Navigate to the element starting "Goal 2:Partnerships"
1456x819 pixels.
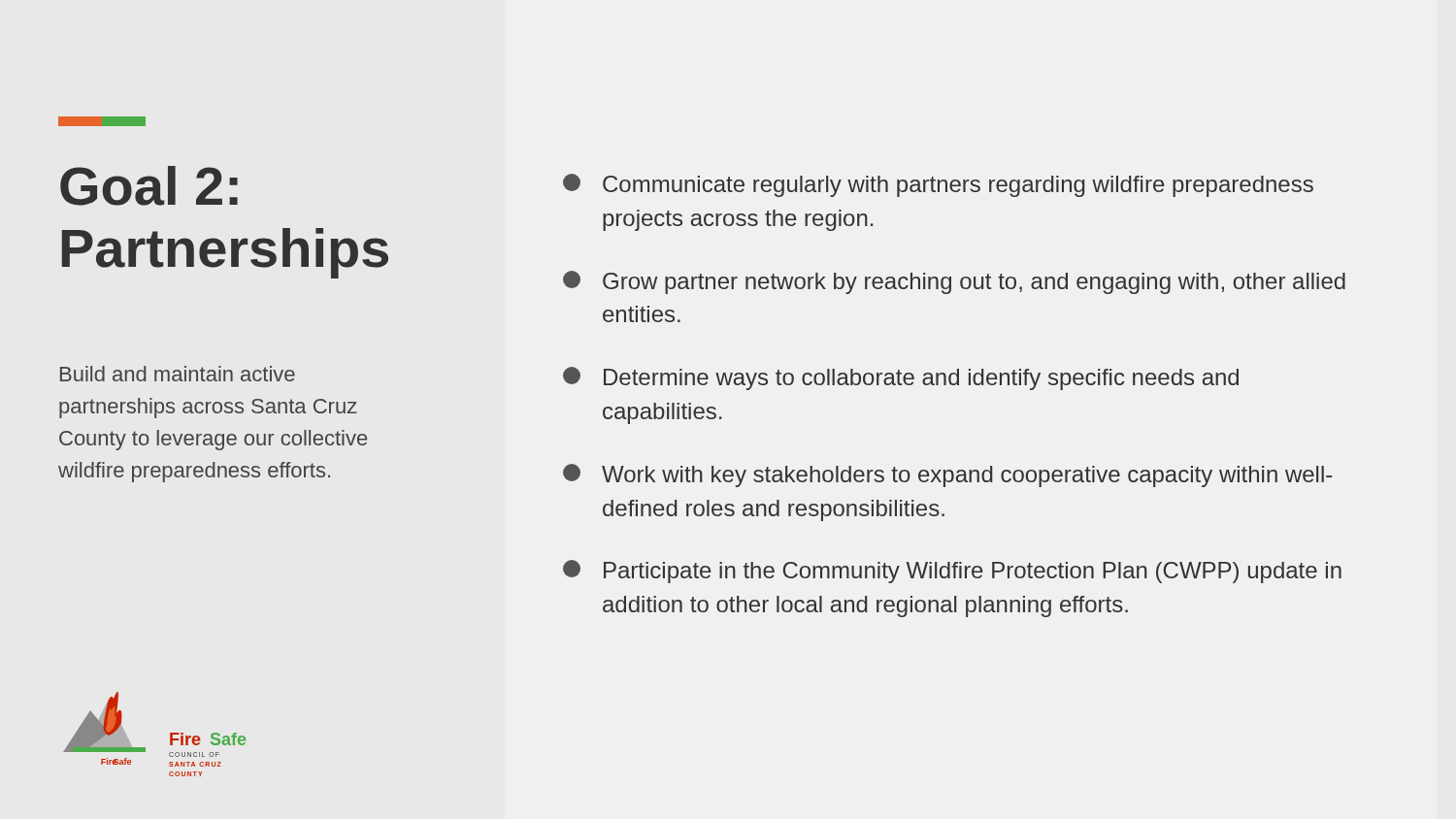pos(224,217)
